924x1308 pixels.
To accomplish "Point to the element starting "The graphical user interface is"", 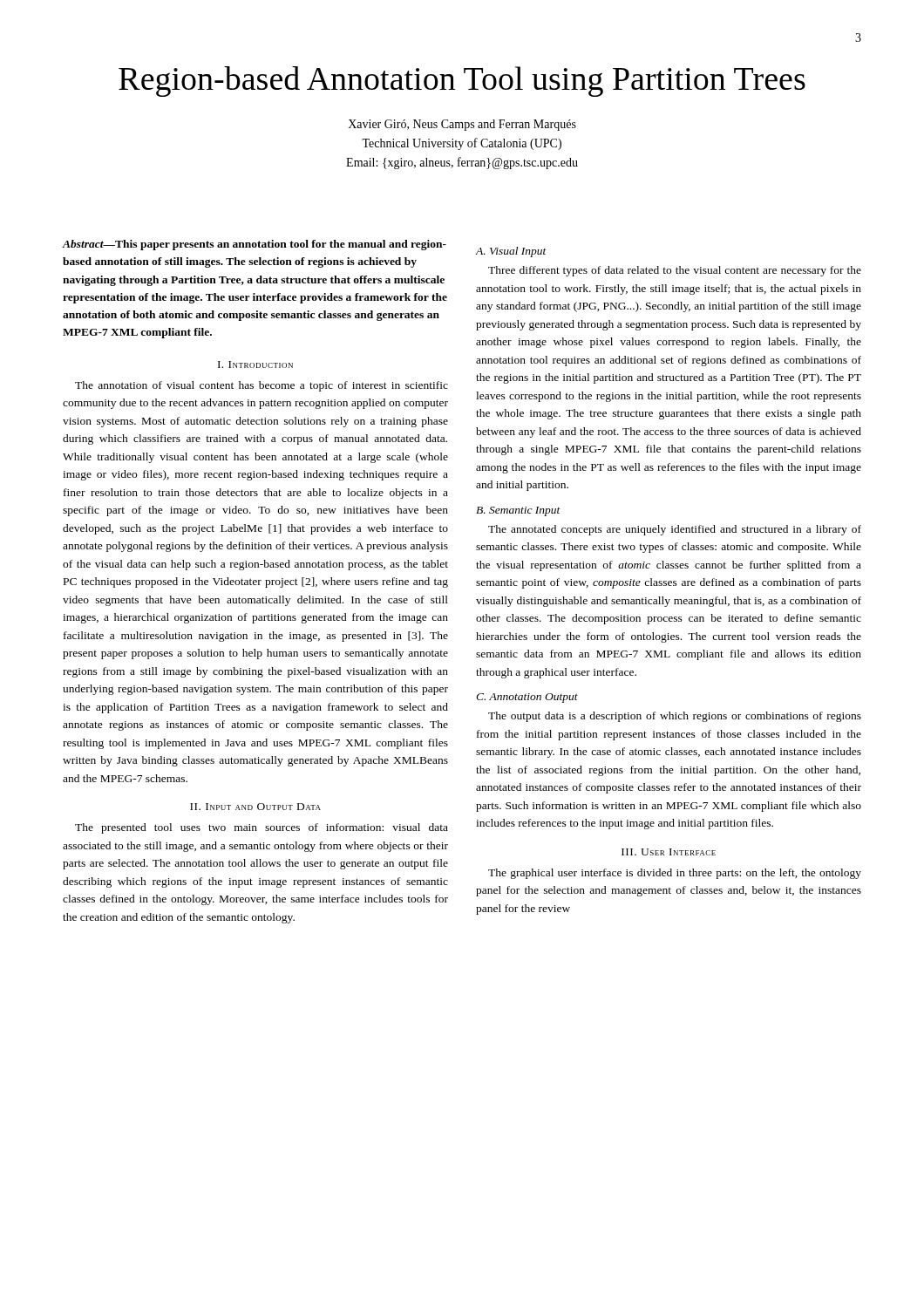I will pos(669,890).
